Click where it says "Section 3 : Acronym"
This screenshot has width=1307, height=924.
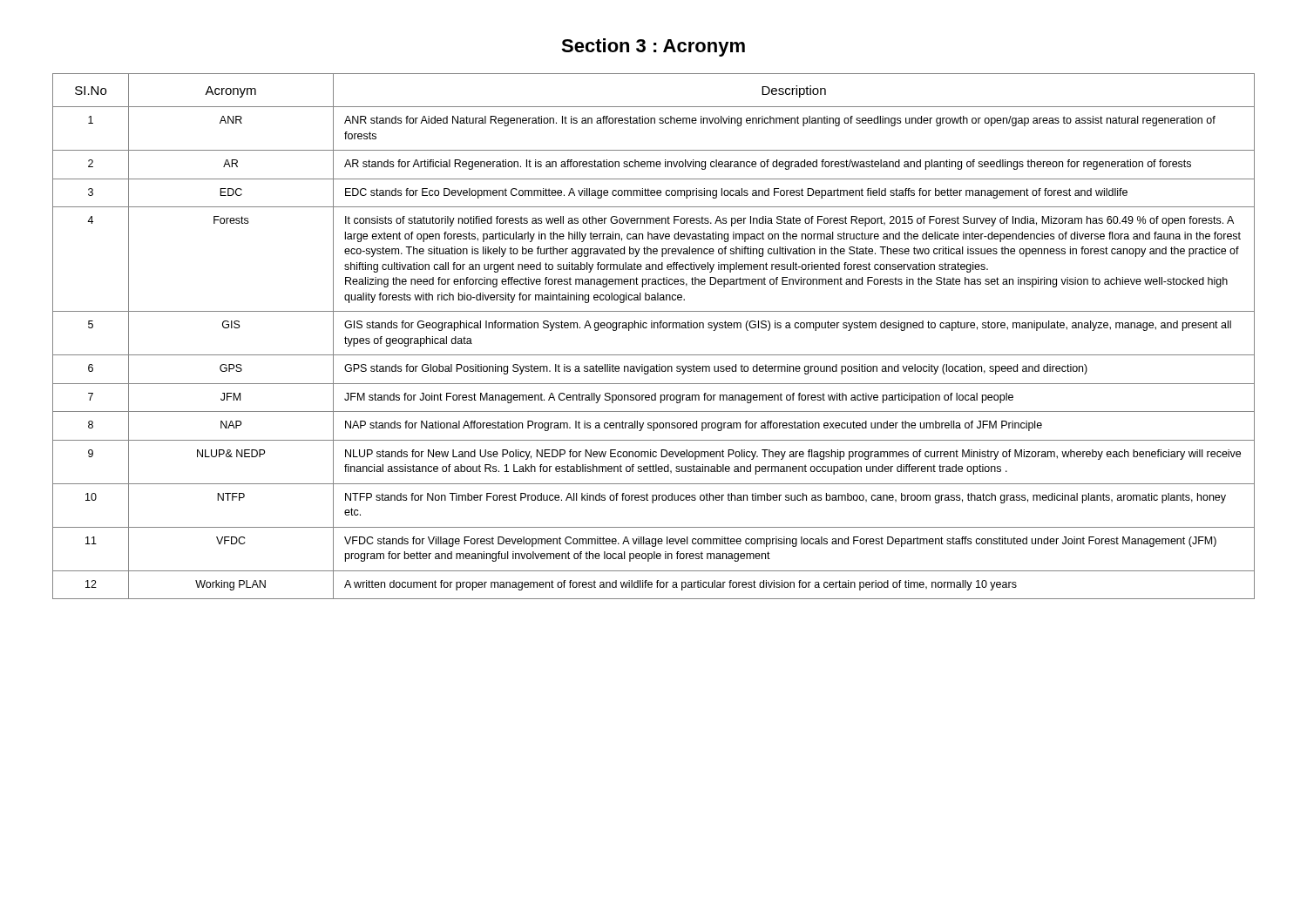click(654, 46)
